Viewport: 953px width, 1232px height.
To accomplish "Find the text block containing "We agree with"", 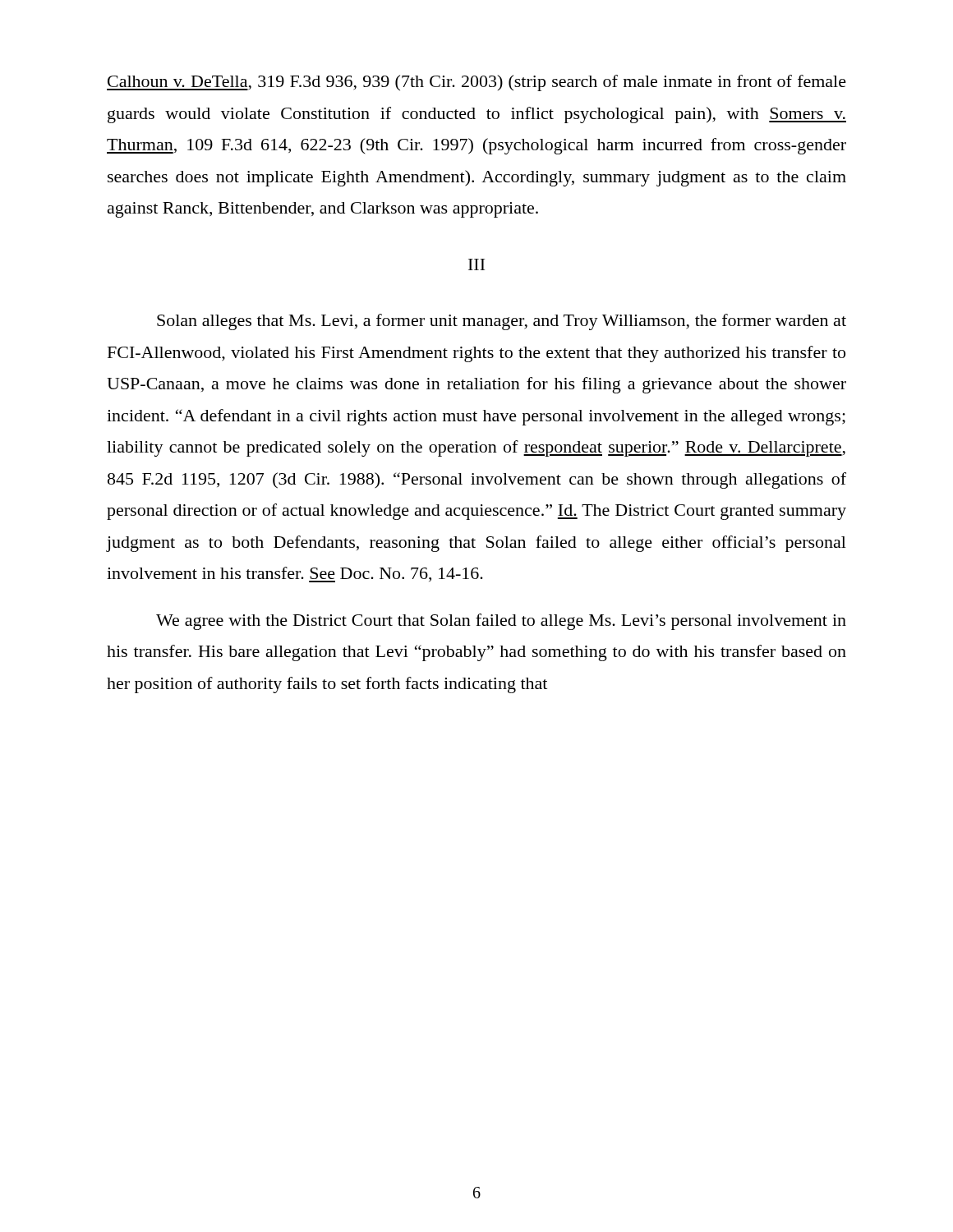I will pyautogui.click(x=476, y=651).
